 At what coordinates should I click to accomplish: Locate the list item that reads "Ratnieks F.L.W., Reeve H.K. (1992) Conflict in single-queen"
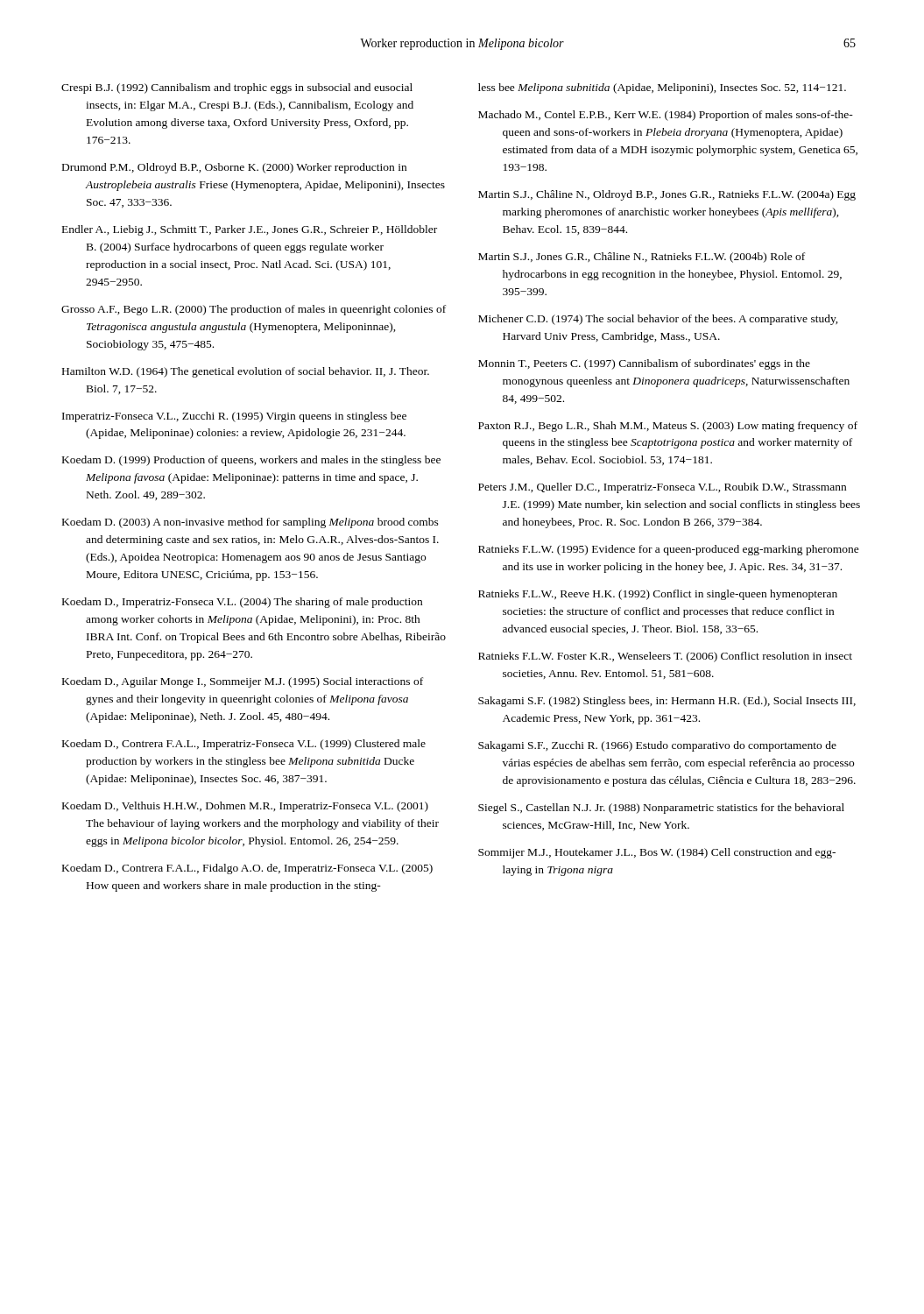(x=658, y=611)
